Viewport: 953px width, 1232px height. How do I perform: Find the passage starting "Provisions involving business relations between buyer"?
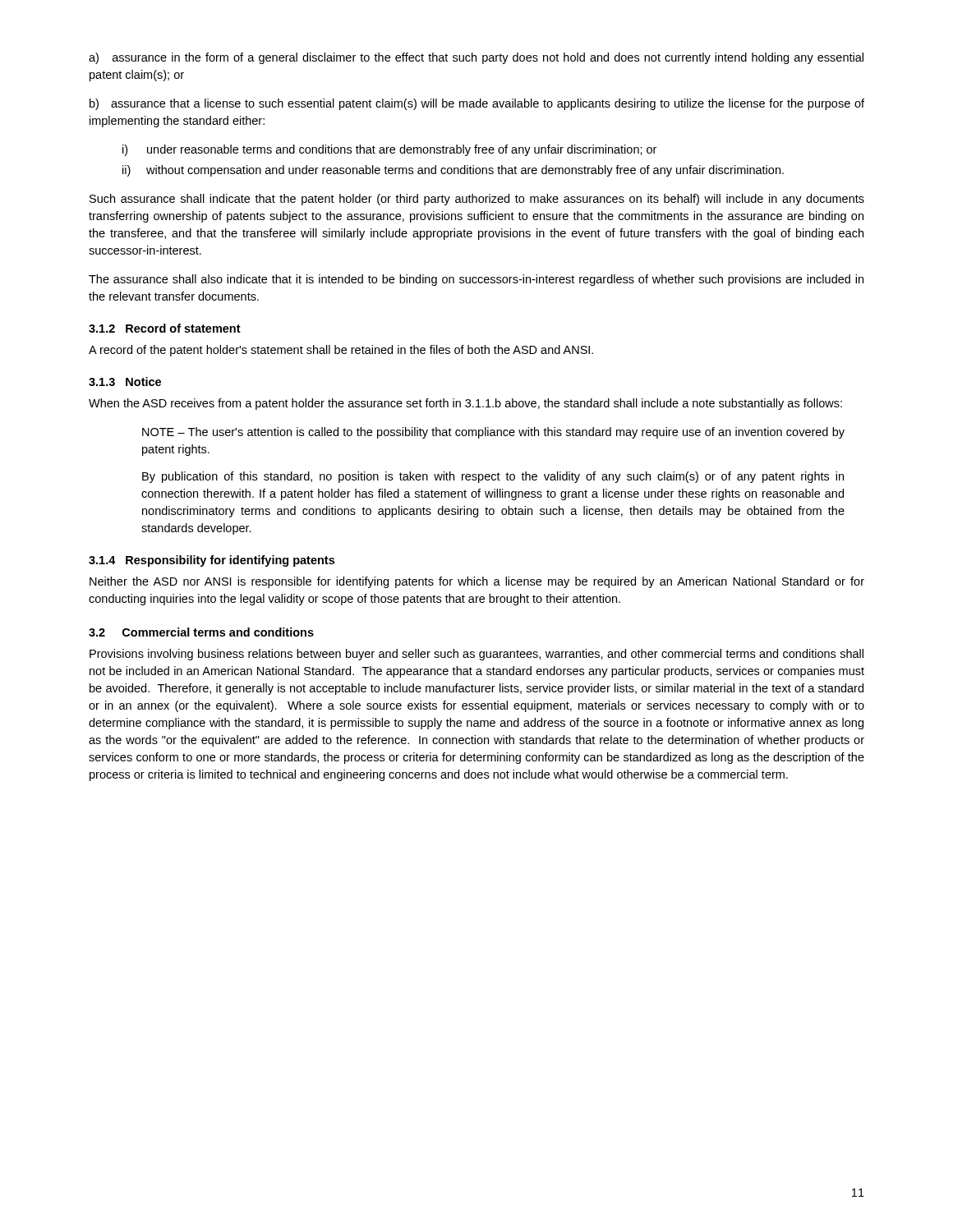[476, 714]
